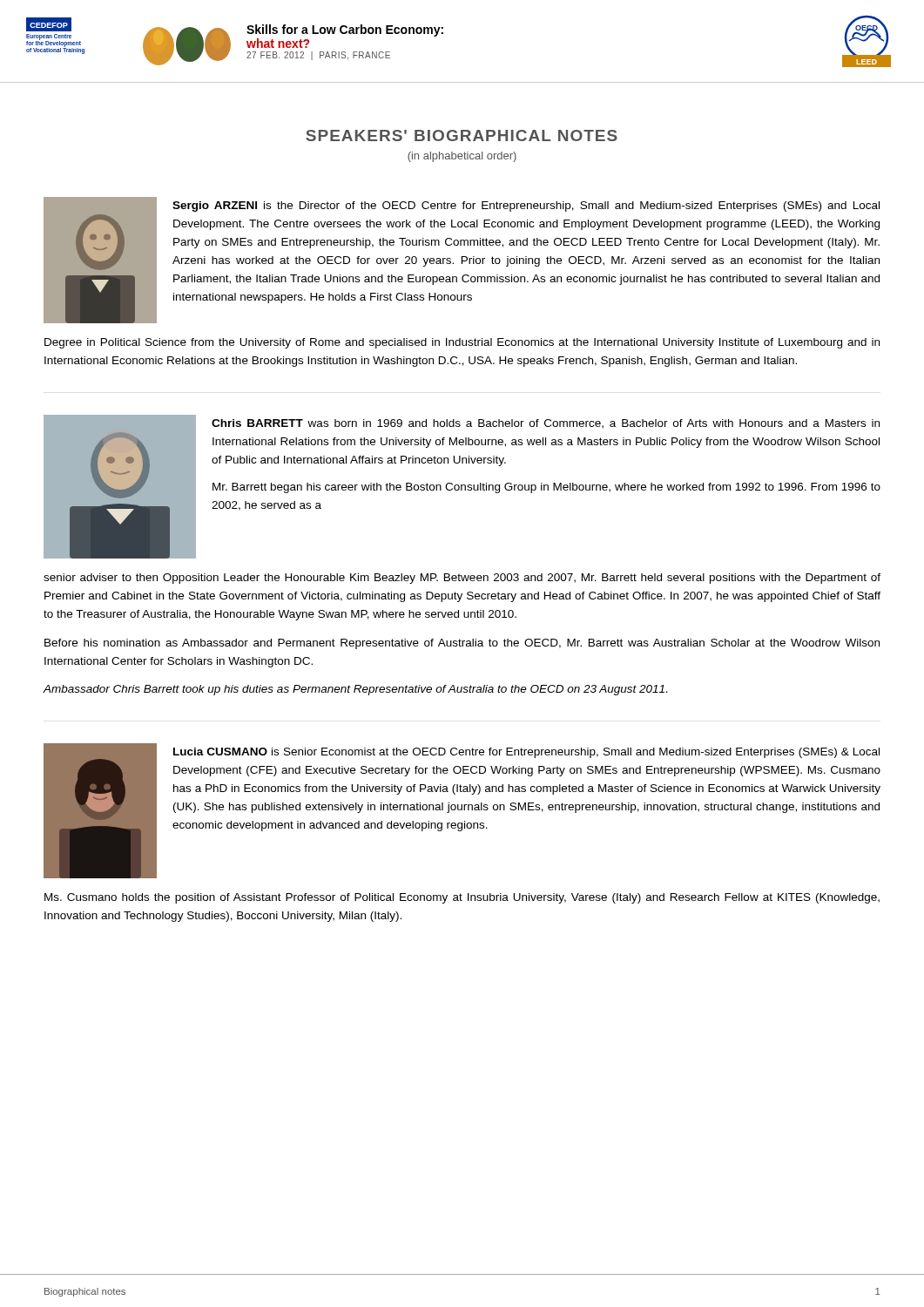The width and height of the screenshot is (924, 1307).
Task: Find the passage starting "Ms. Cusmano holds the position of Assistant"
Action: (x=462, y=906)
